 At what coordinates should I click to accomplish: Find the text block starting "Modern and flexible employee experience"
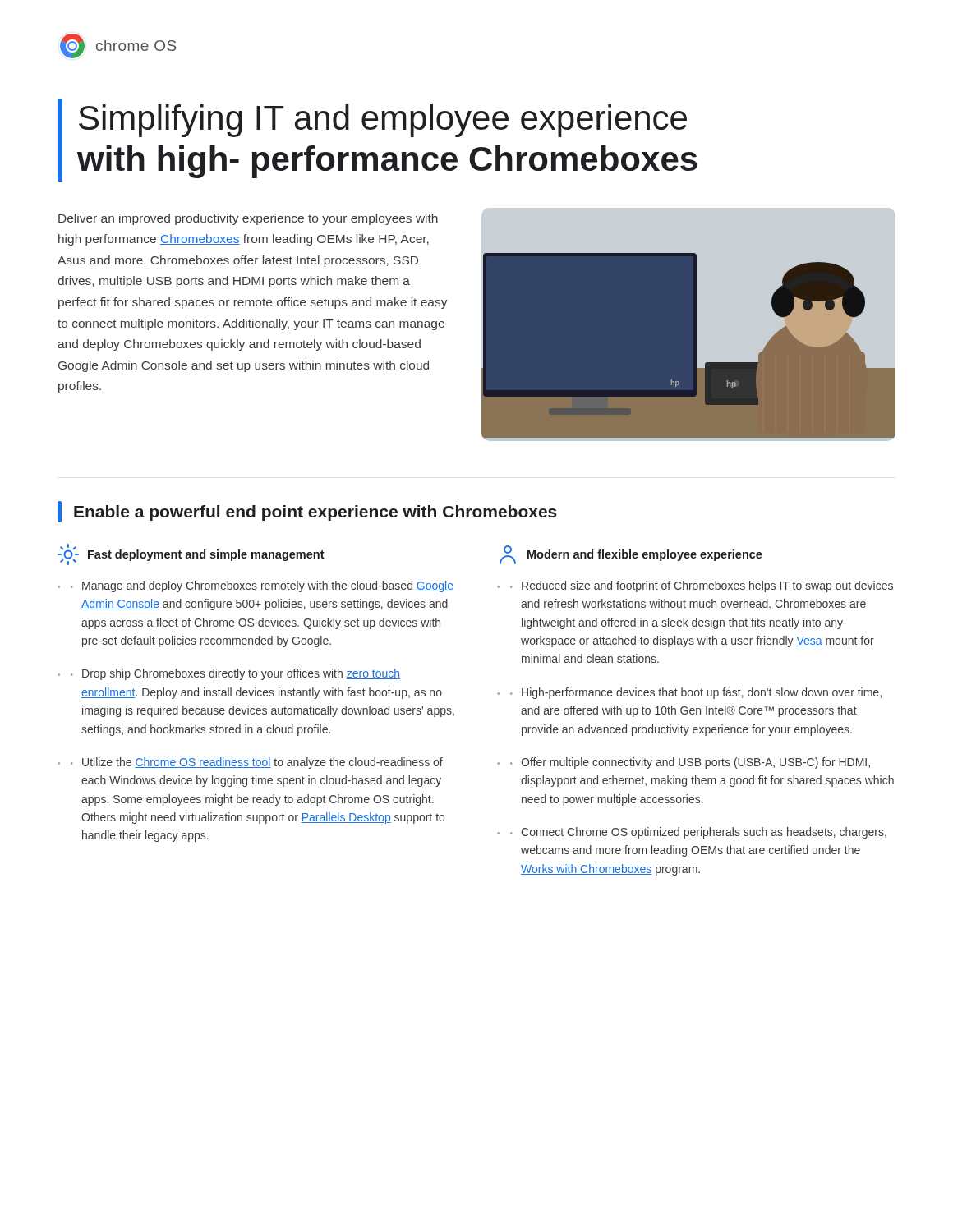[x=644, y=554]
